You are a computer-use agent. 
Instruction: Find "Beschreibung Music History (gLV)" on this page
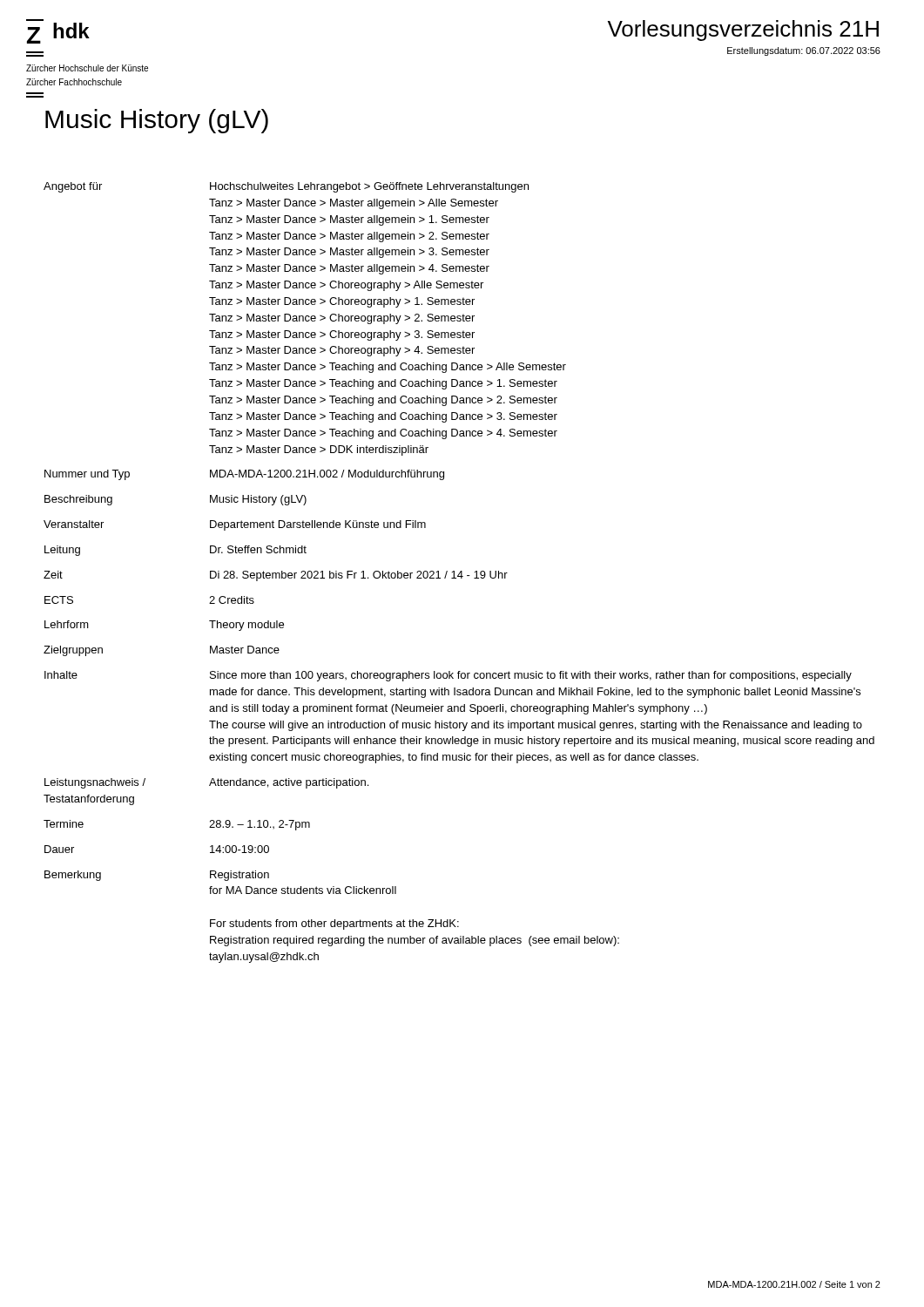click(x=80, y=500)
